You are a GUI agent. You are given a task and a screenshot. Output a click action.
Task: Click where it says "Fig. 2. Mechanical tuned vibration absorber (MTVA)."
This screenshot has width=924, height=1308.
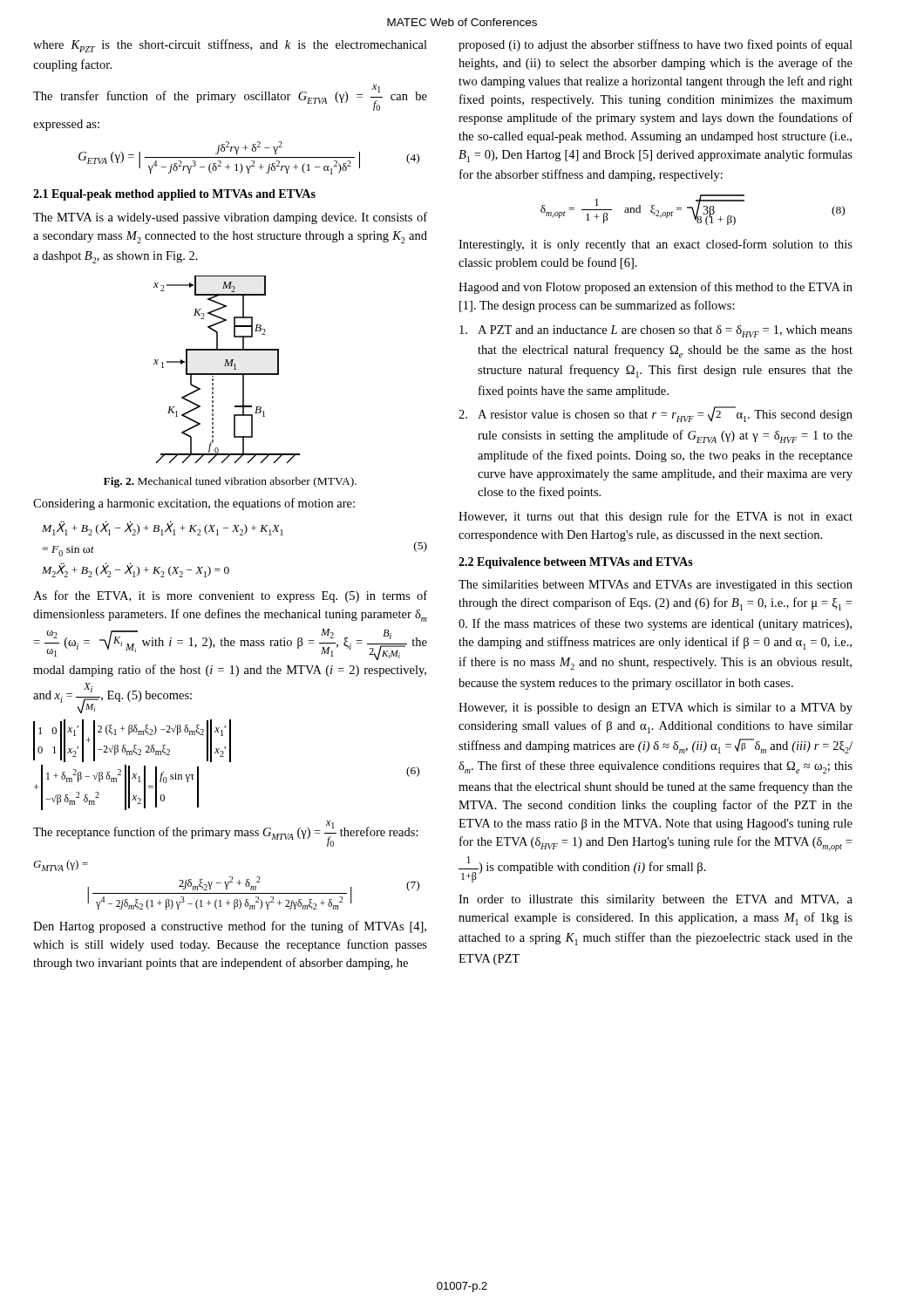coord(230,481)
